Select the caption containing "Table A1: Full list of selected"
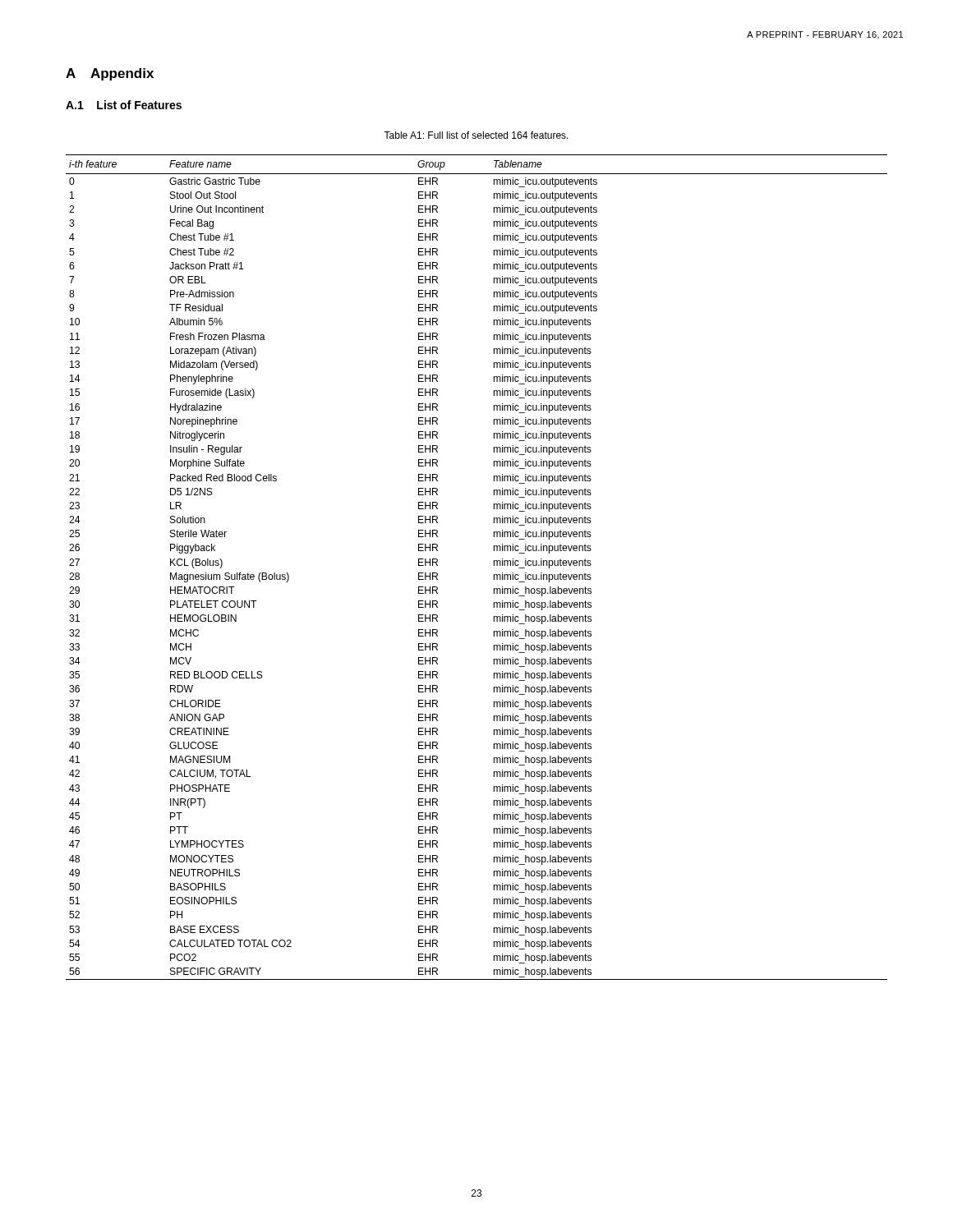953x1232 pixels. point(476,136)
